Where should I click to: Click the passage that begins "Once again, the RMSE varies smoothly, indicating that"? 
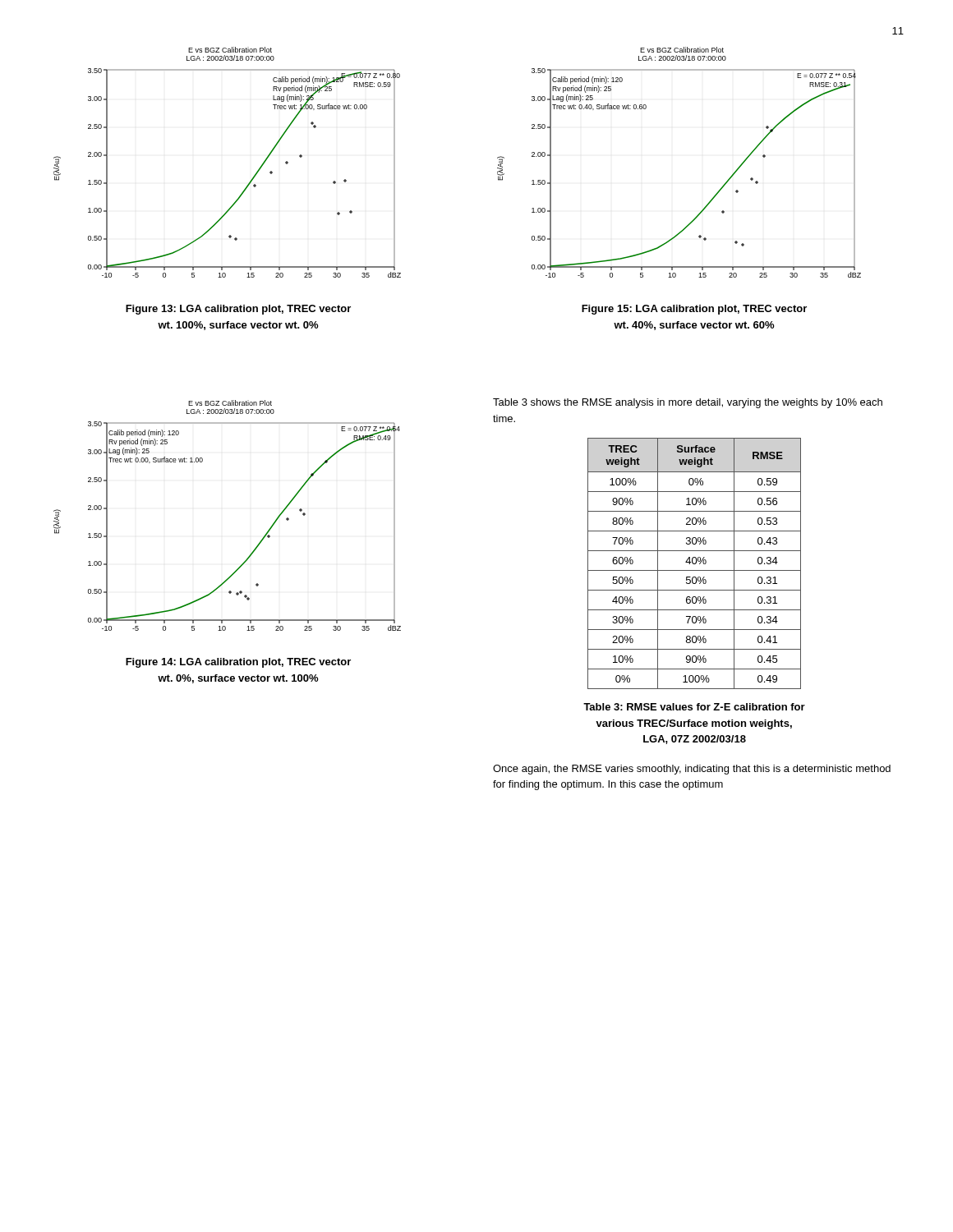(692, 776)
